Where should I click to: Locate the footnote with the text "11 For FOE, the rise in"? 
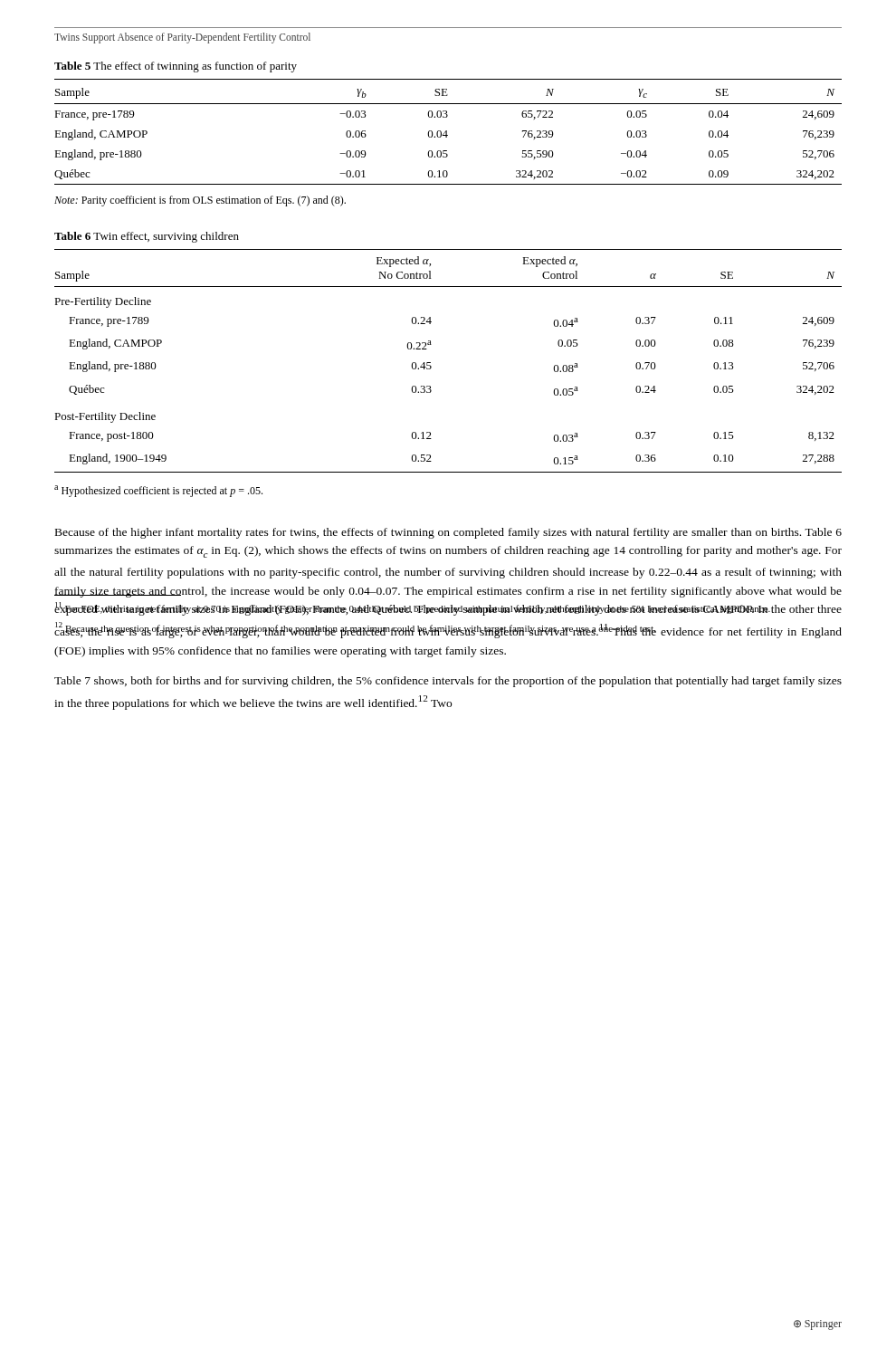pyautogui.click(x=412, y=607)
